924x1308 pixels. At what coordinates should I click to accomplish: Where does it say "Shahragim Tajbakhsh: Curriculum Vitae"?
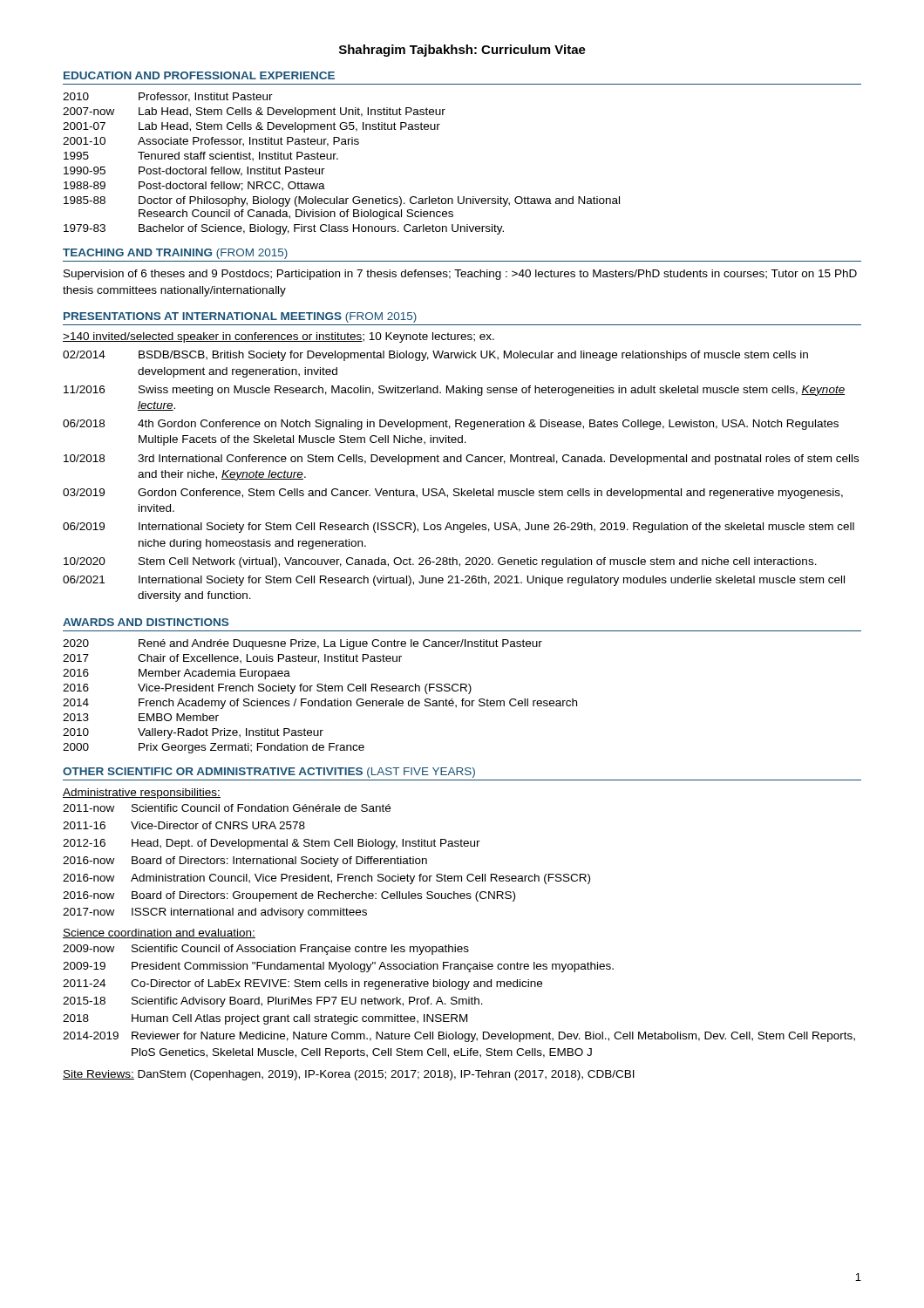[462, 49]
